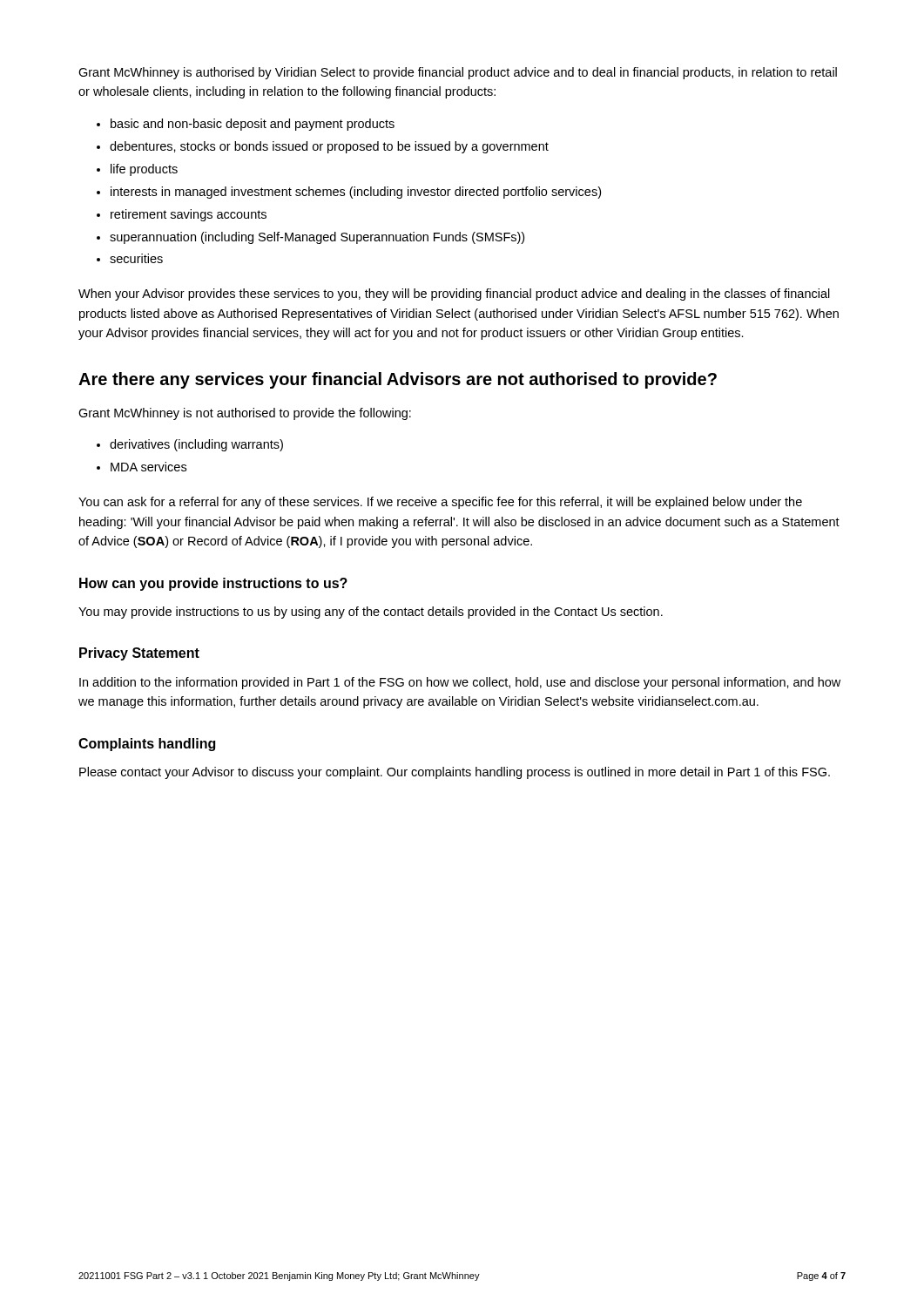The height and width of the screenshot is (1307, 924).
Task: Where is the passage that starts "In addition to the"?
Action: [x=460, y=692]
